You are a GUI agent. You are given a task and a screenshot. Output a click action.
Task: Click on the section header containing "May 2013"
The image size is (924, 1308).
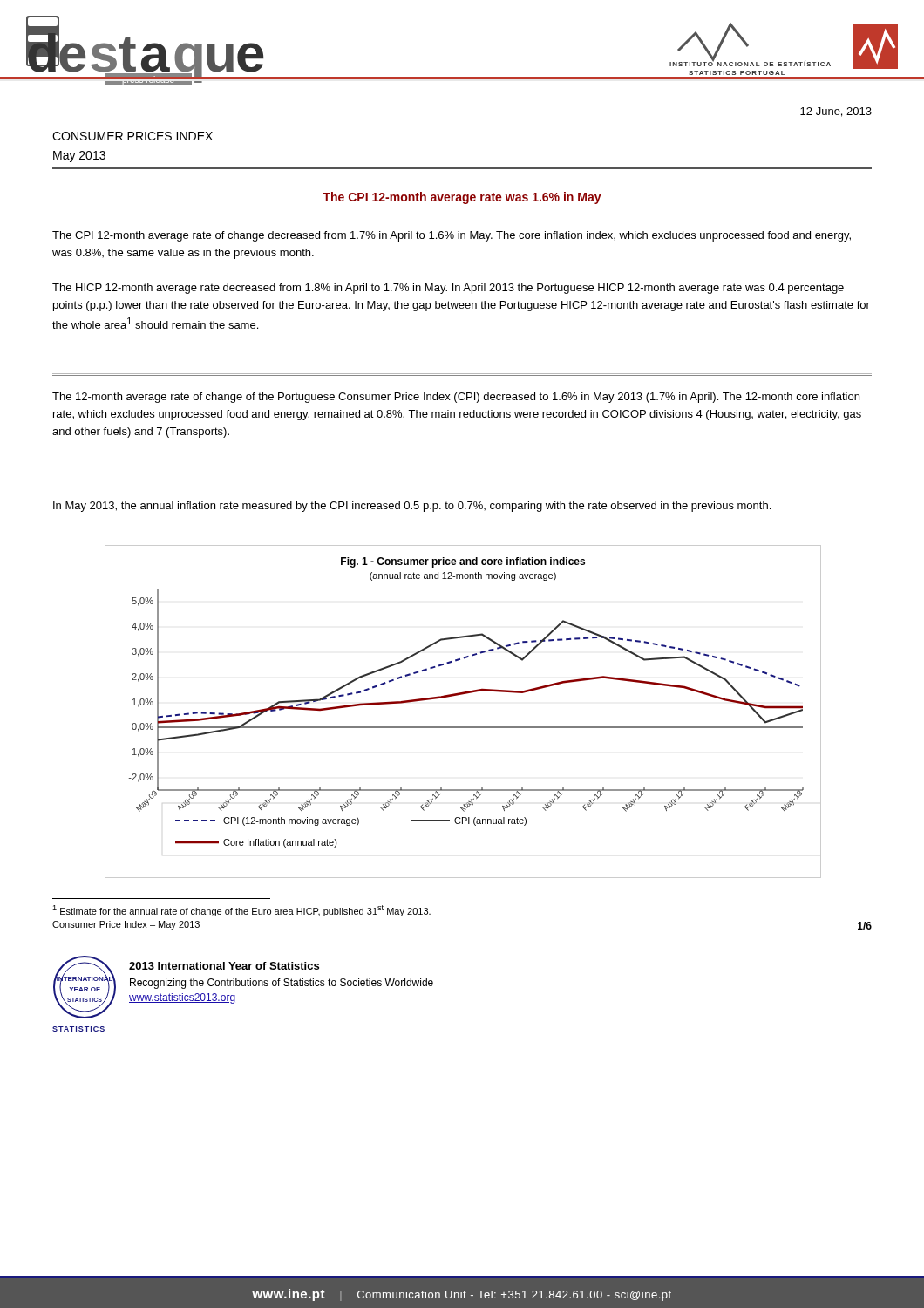click(x=79, y=155)
